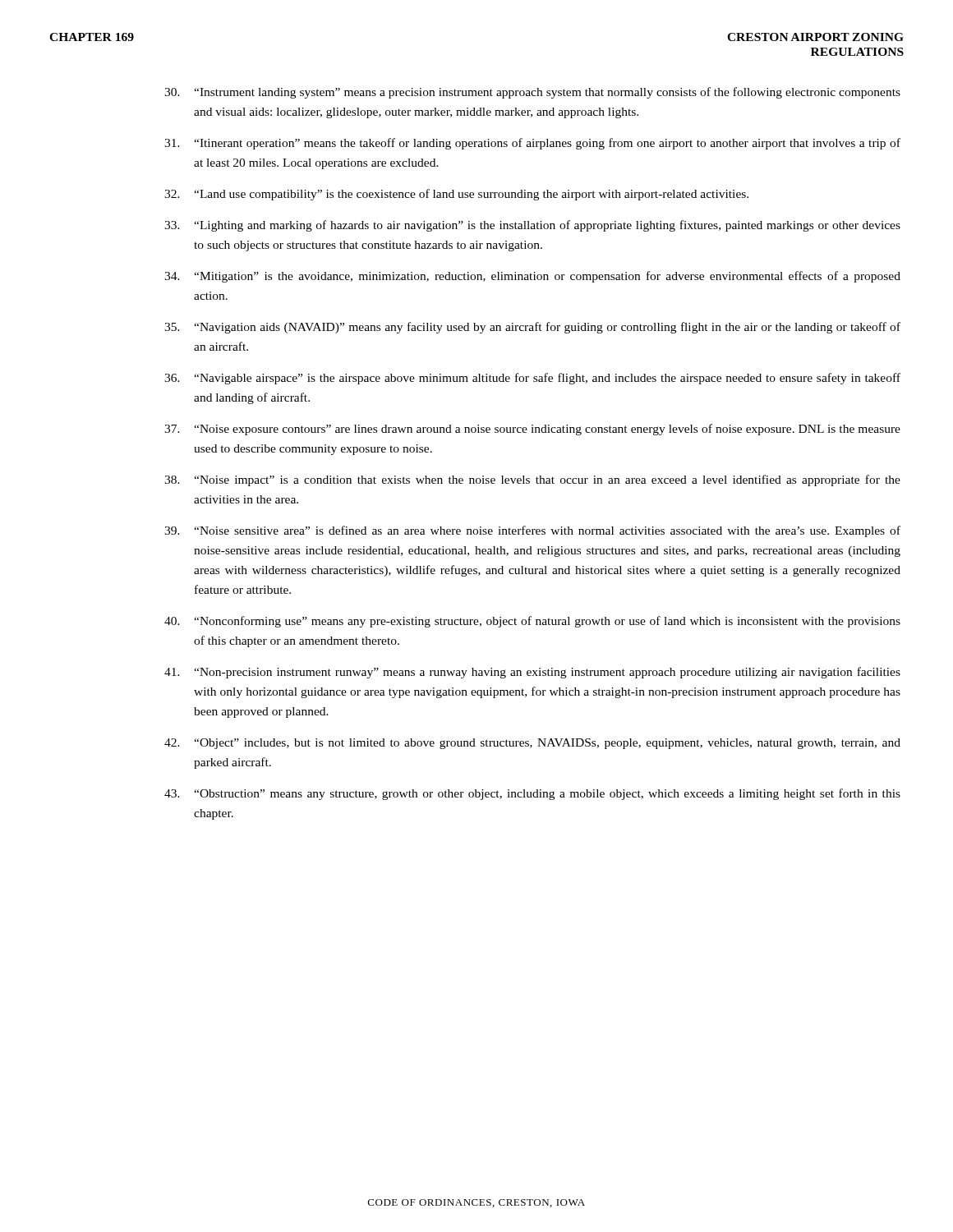953x1232 pixels.
Task: Locate the block of text that opens with "31.“Itinerant operation” means the takeoff or"
Action: (x=532, y=153)
